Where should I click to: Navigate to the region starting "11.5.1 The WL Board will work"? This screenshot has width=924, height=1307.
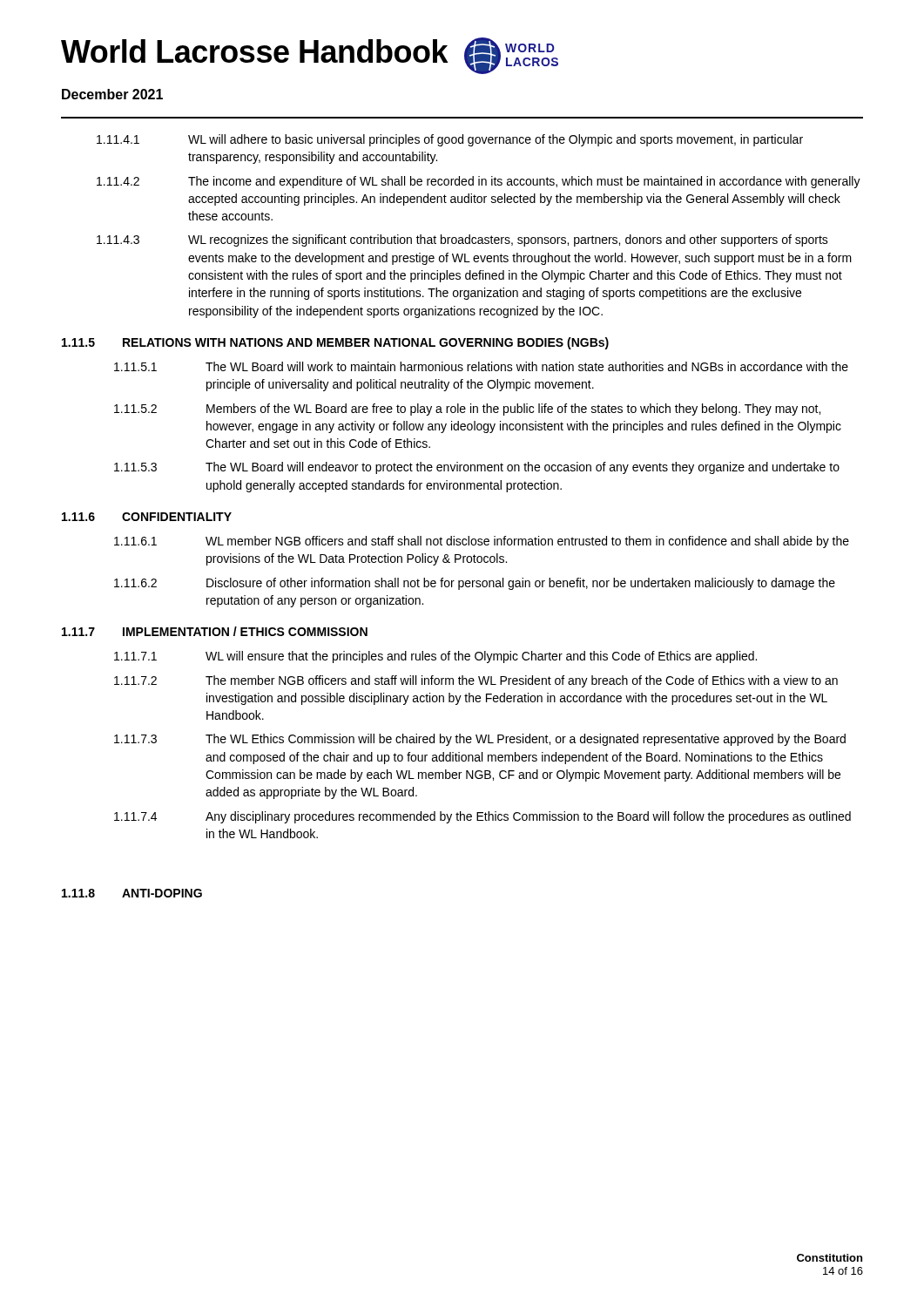pyautogui.click(x=462, y=376)
